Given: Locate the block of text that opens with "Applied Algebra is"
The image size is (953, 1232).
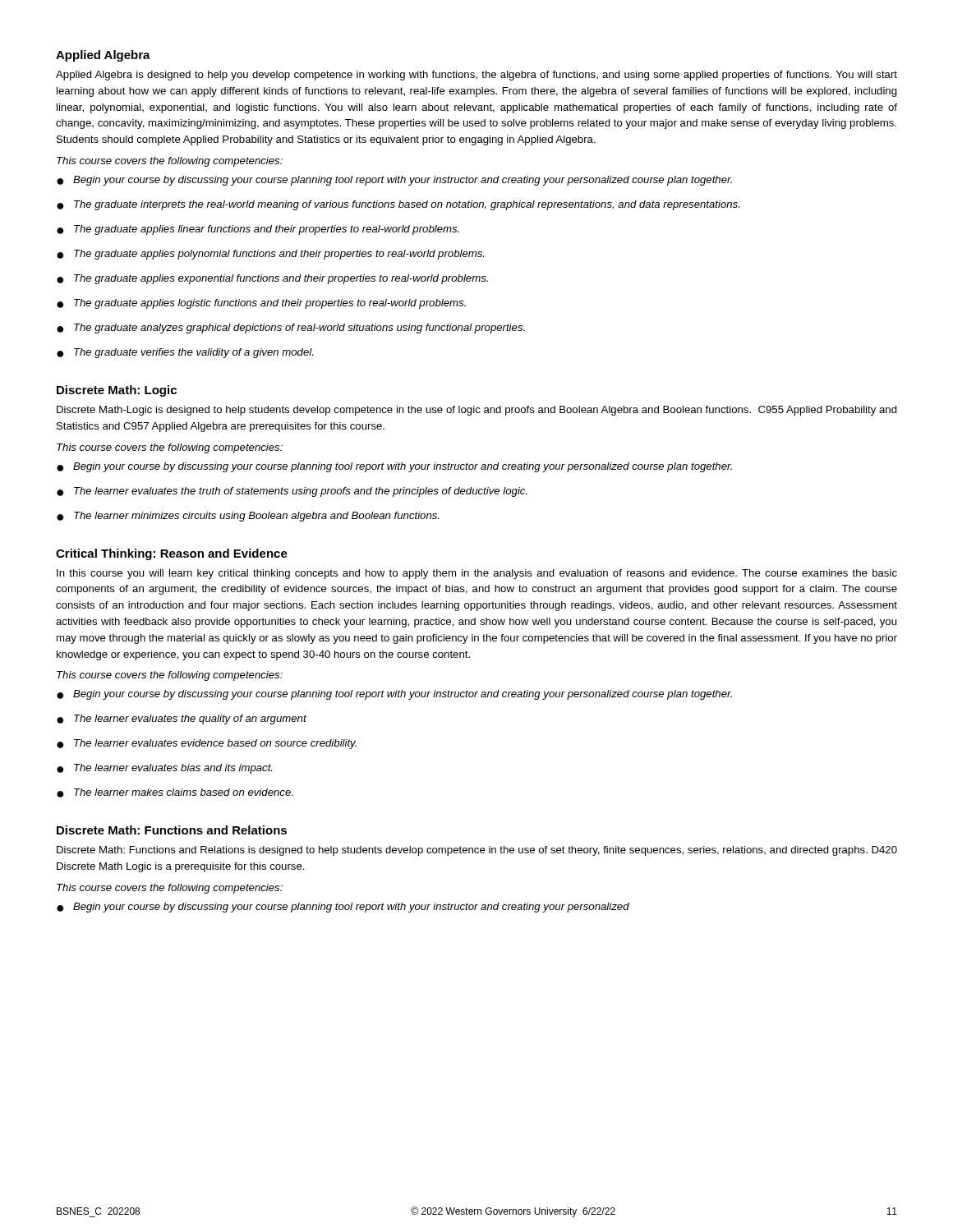Looking at the screenshot, I should tap(476, 107).
